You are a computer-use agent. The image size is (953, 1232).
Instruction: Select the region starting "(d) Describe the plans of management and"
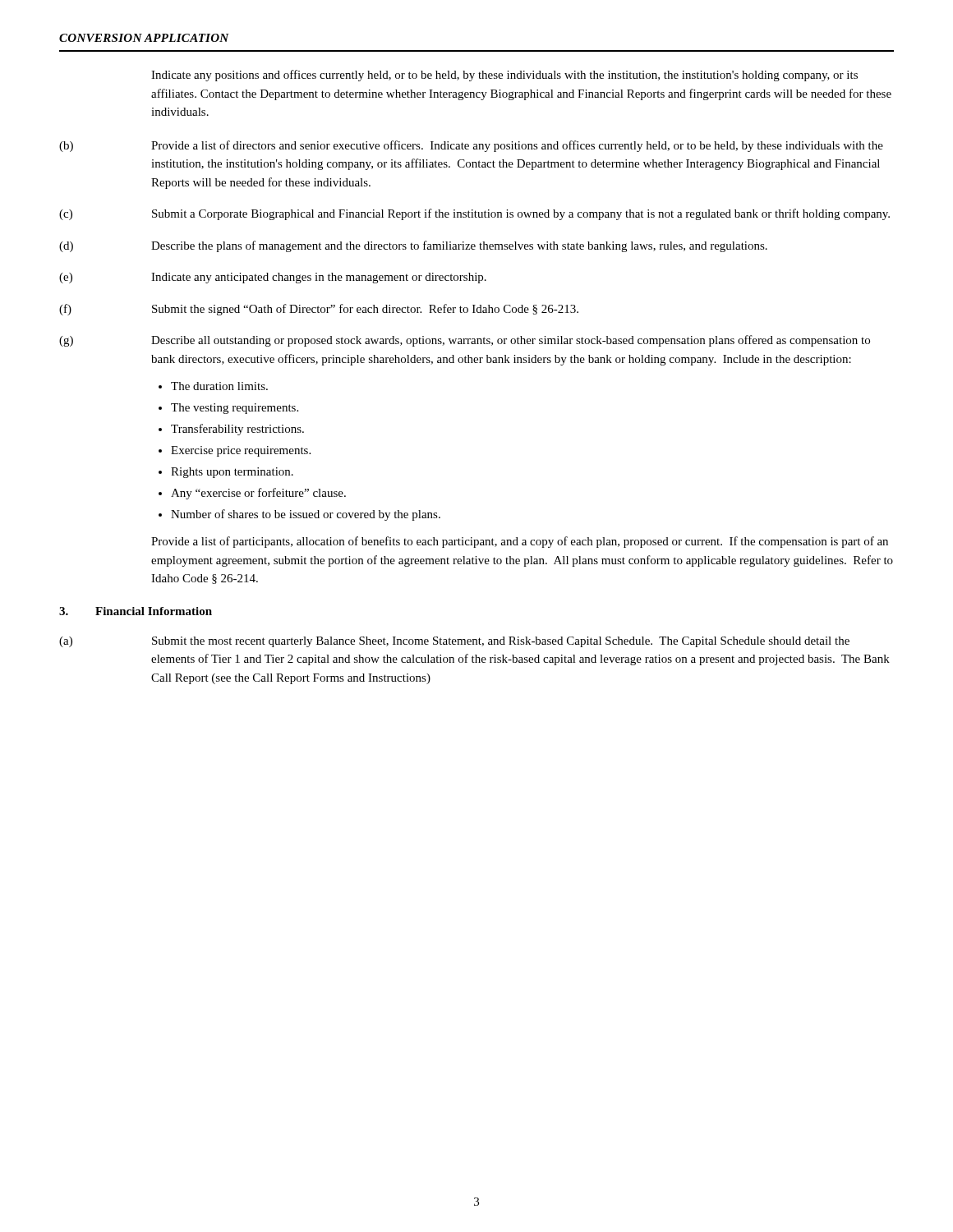tap(476, 245)
